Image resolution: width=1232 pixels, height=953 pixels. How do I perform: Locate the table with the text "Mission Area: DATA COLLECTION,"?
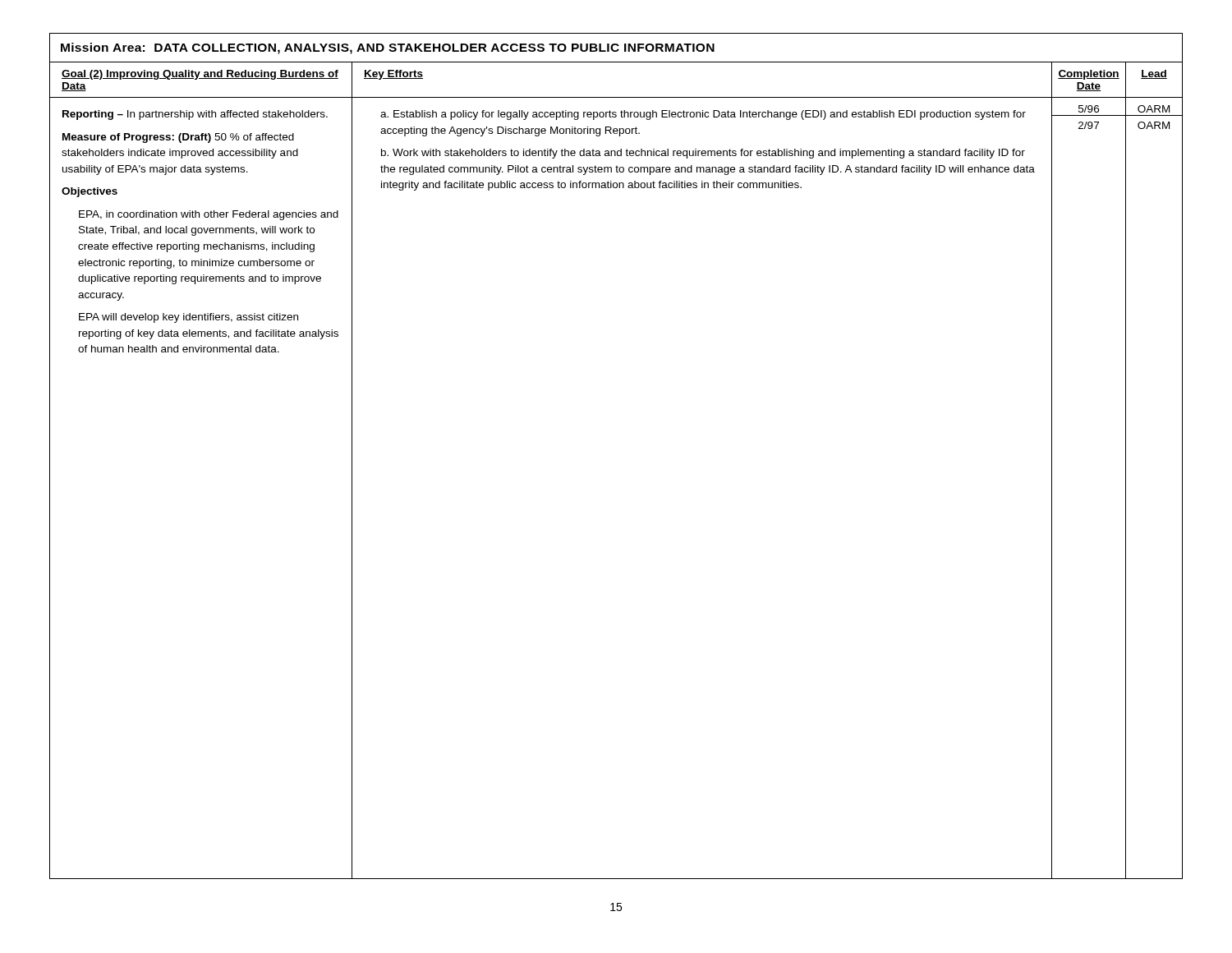click(x=616, y=456)
